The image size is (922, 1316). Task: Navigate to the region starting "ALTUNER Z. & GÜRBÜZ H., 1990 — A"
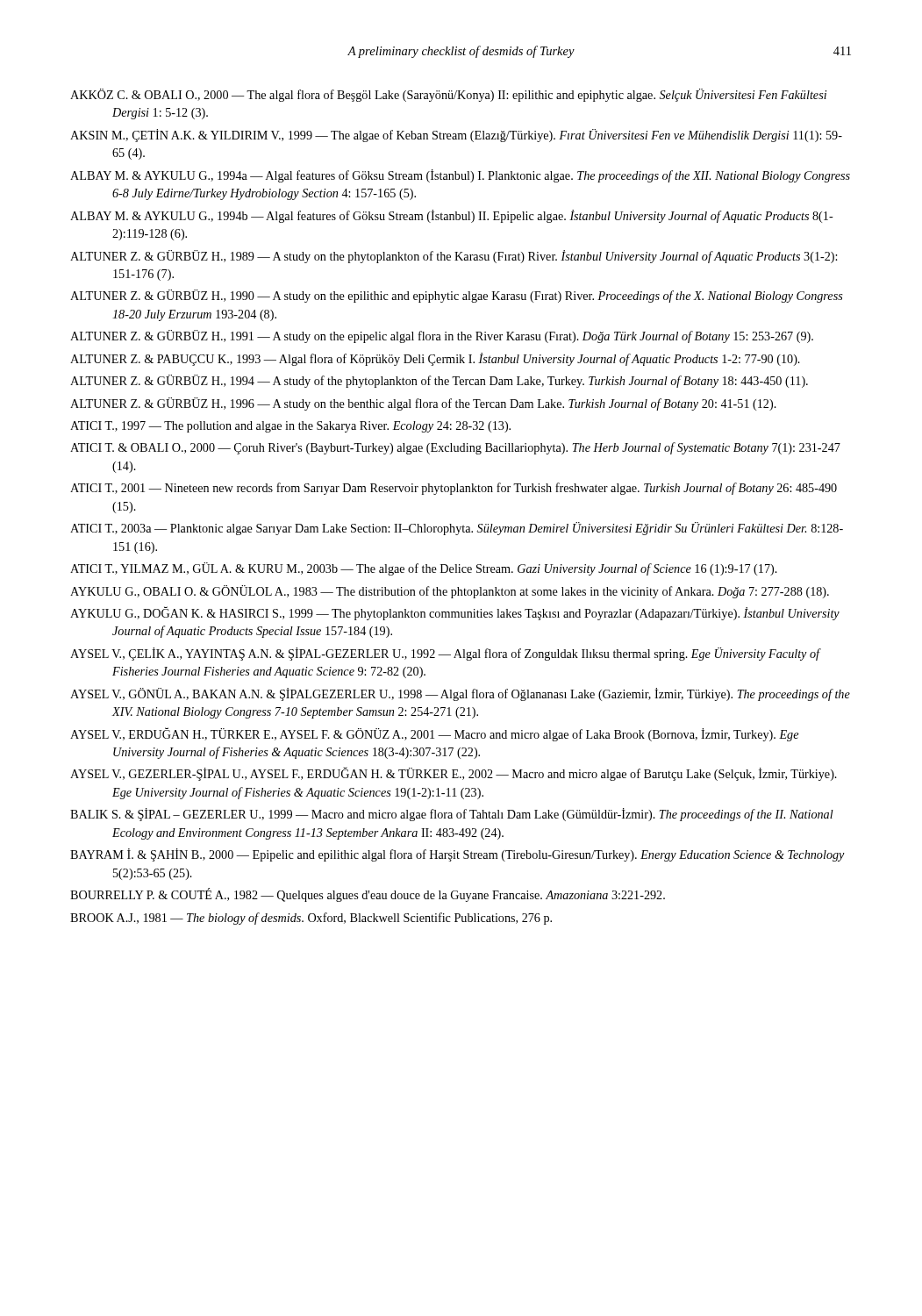(x=456, y=305)
